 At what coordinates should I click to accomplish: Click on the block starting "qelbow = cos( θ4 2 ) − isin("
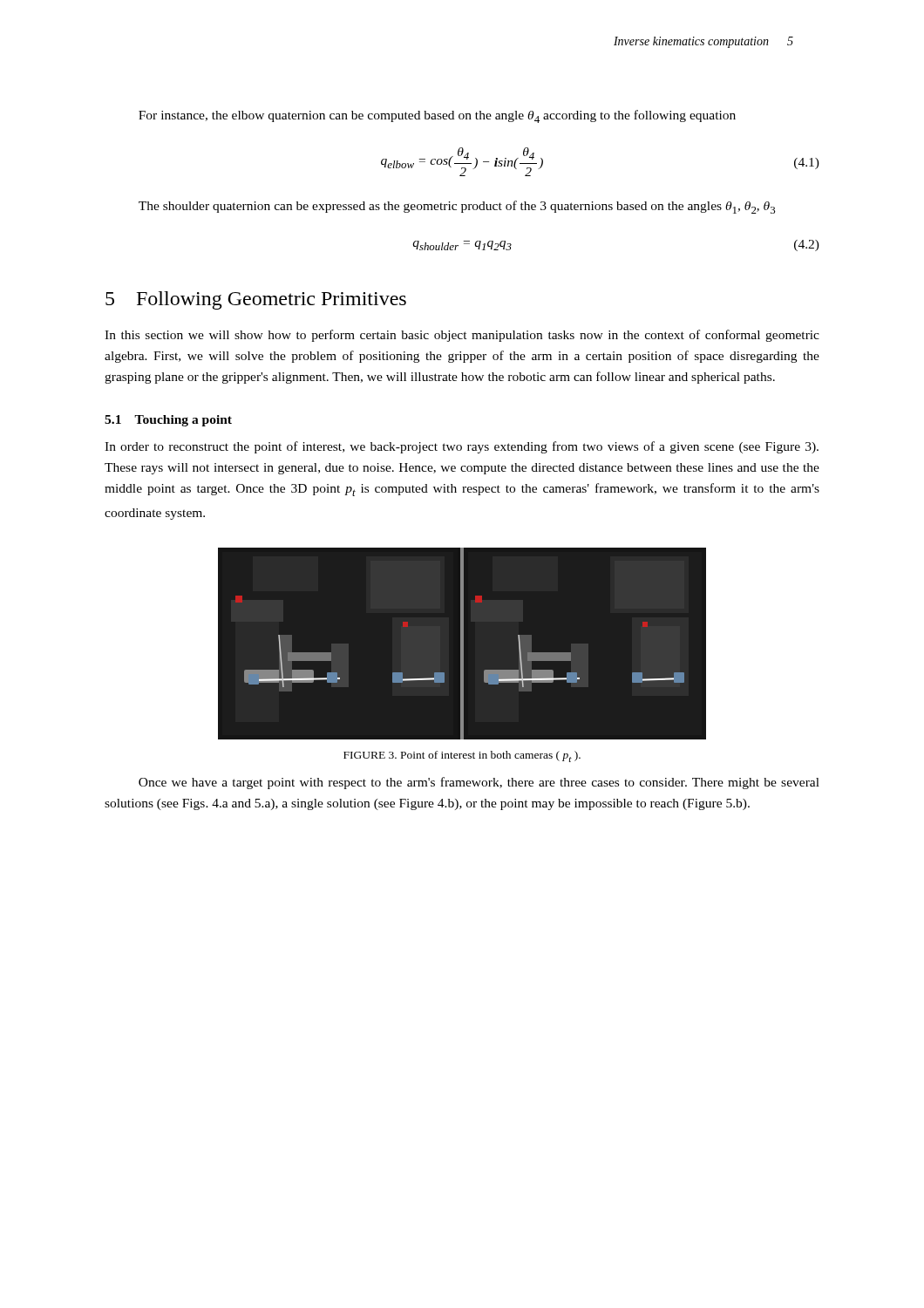coord(462,164)
